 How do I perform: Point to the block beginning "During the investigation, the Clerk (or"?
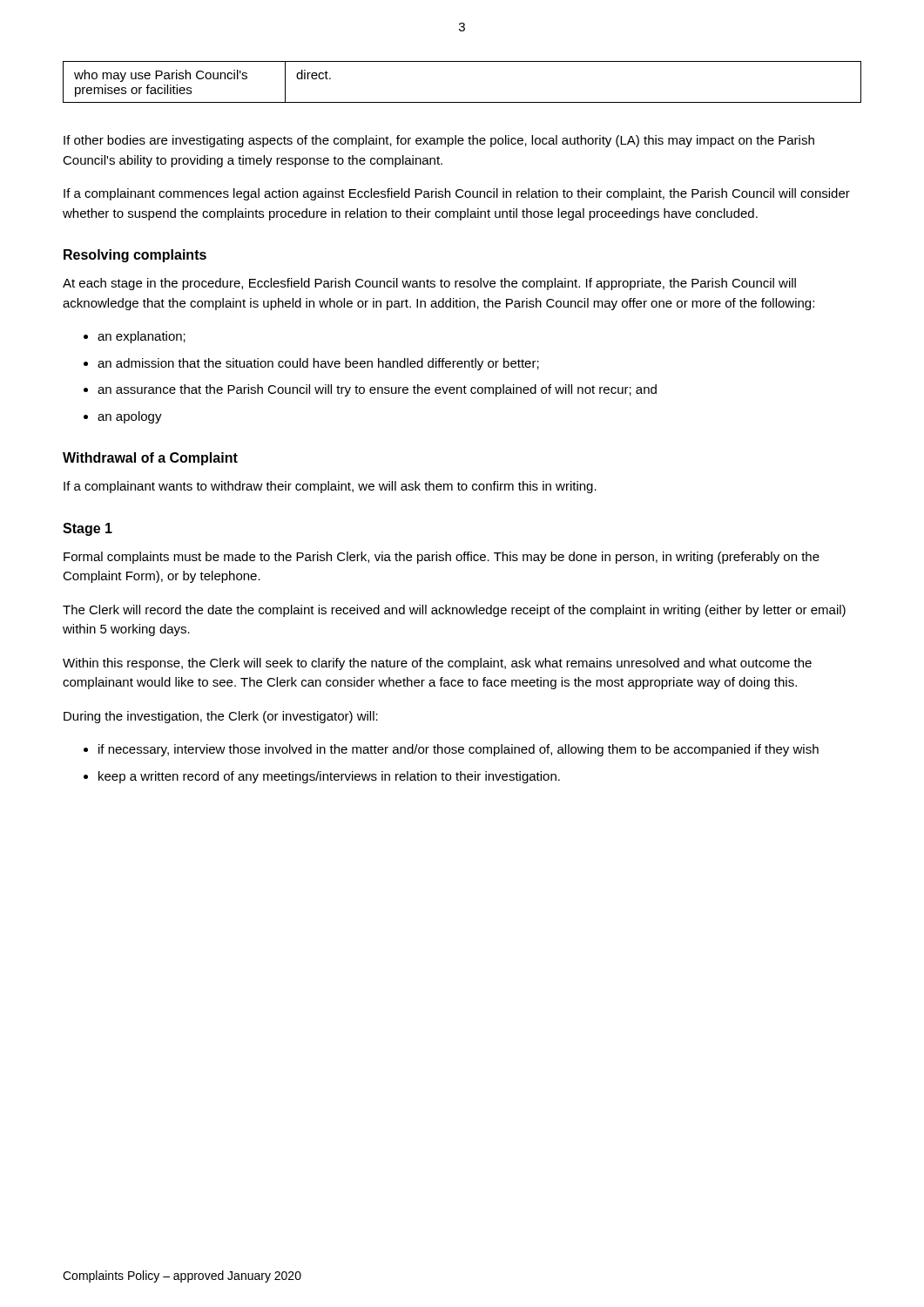click(221, 715)
